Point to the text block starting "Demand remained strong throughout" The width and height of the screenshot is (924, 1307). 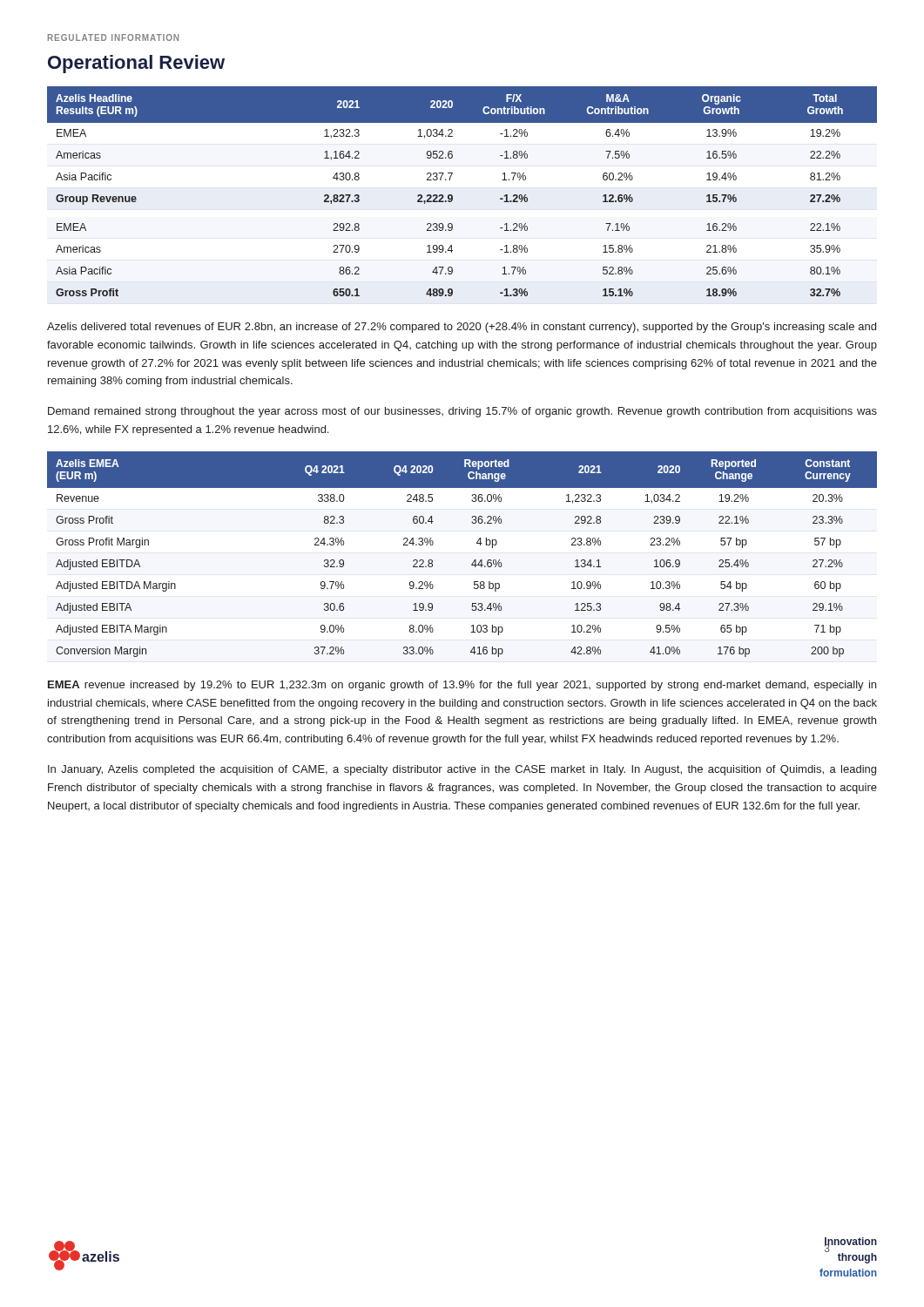click(462, 420)
